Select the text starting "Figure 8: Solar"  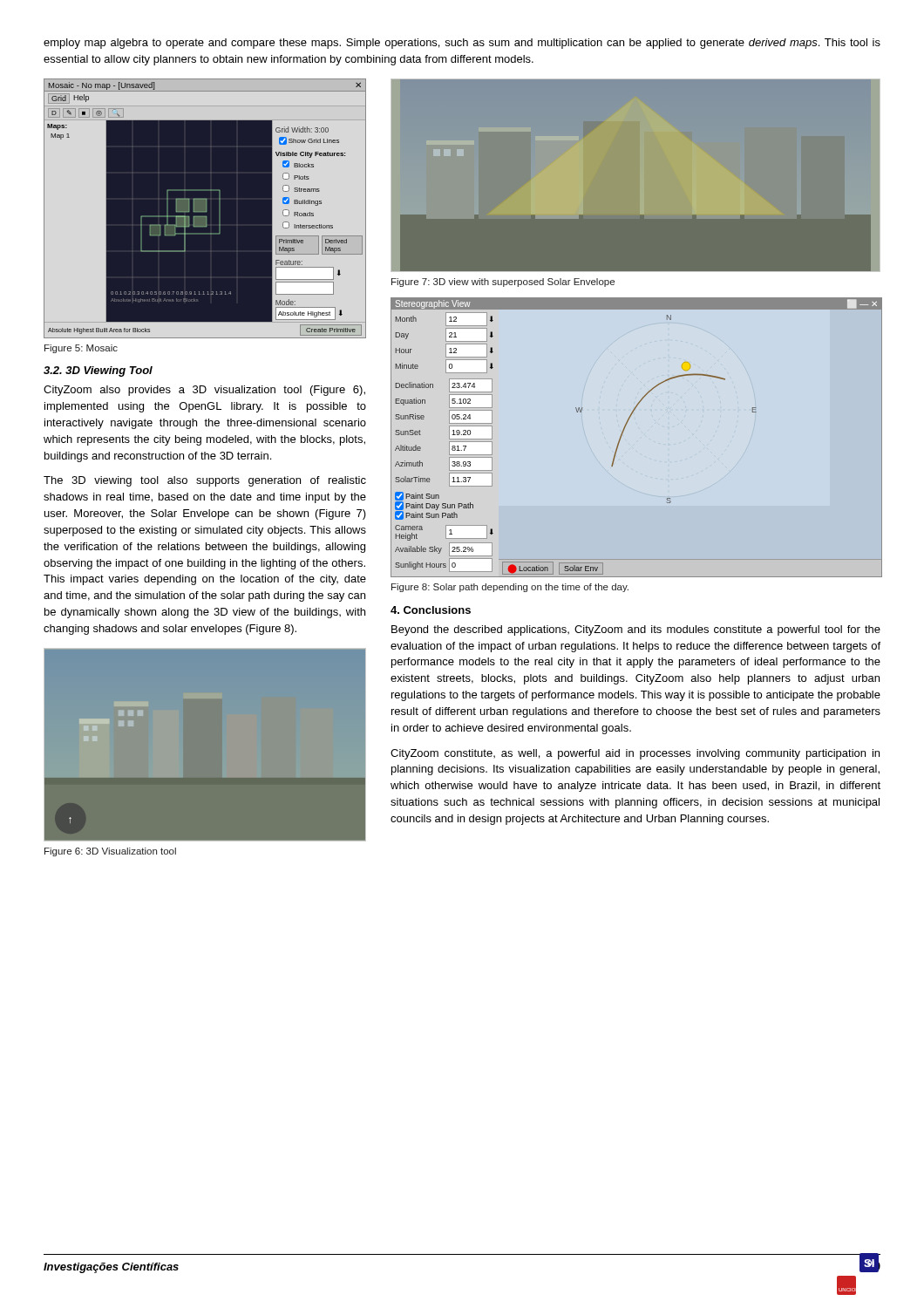[x=510, y=587]
